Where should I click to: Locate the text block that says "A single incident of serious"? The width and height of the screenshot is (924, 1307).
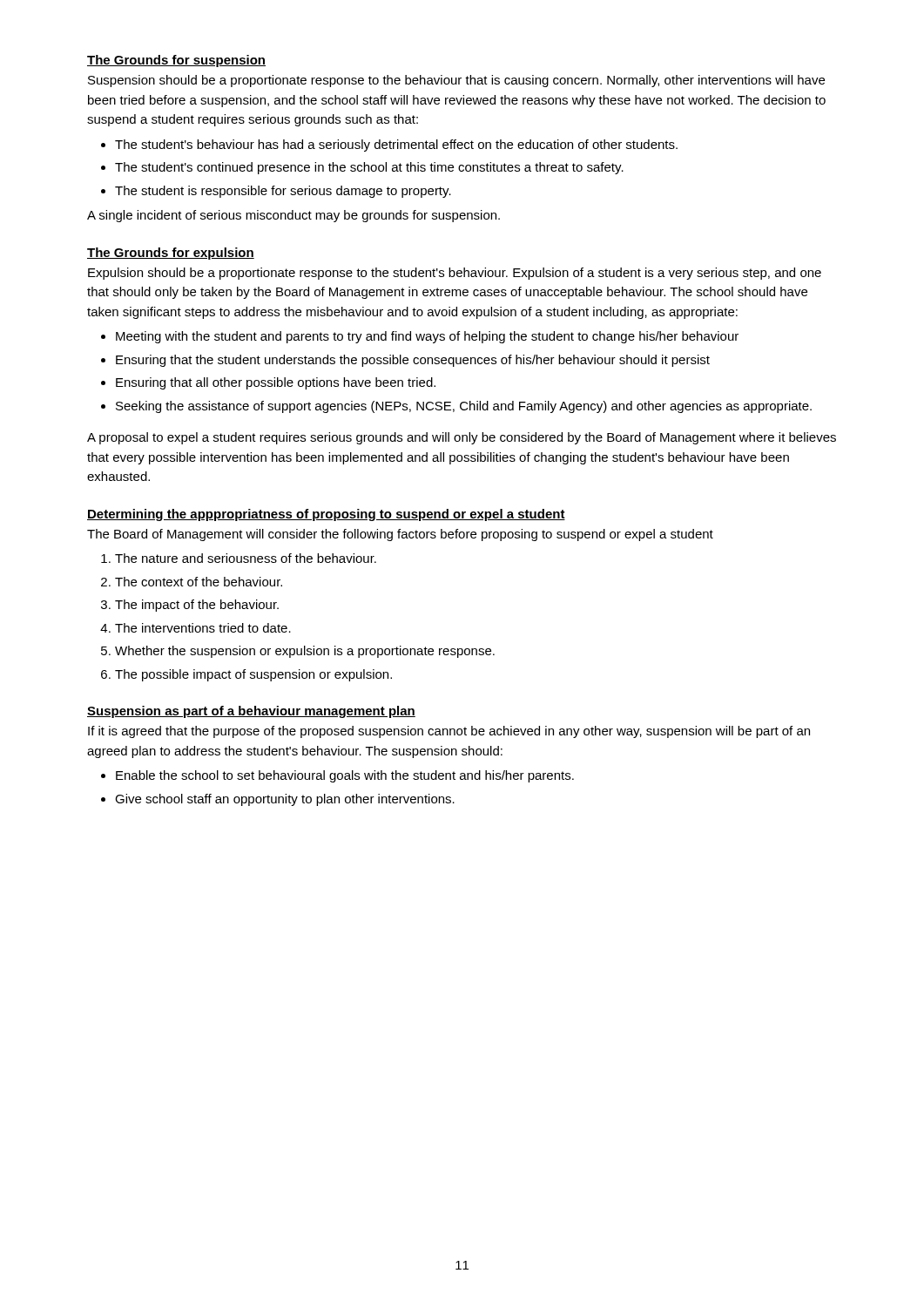tap(462, 215)
